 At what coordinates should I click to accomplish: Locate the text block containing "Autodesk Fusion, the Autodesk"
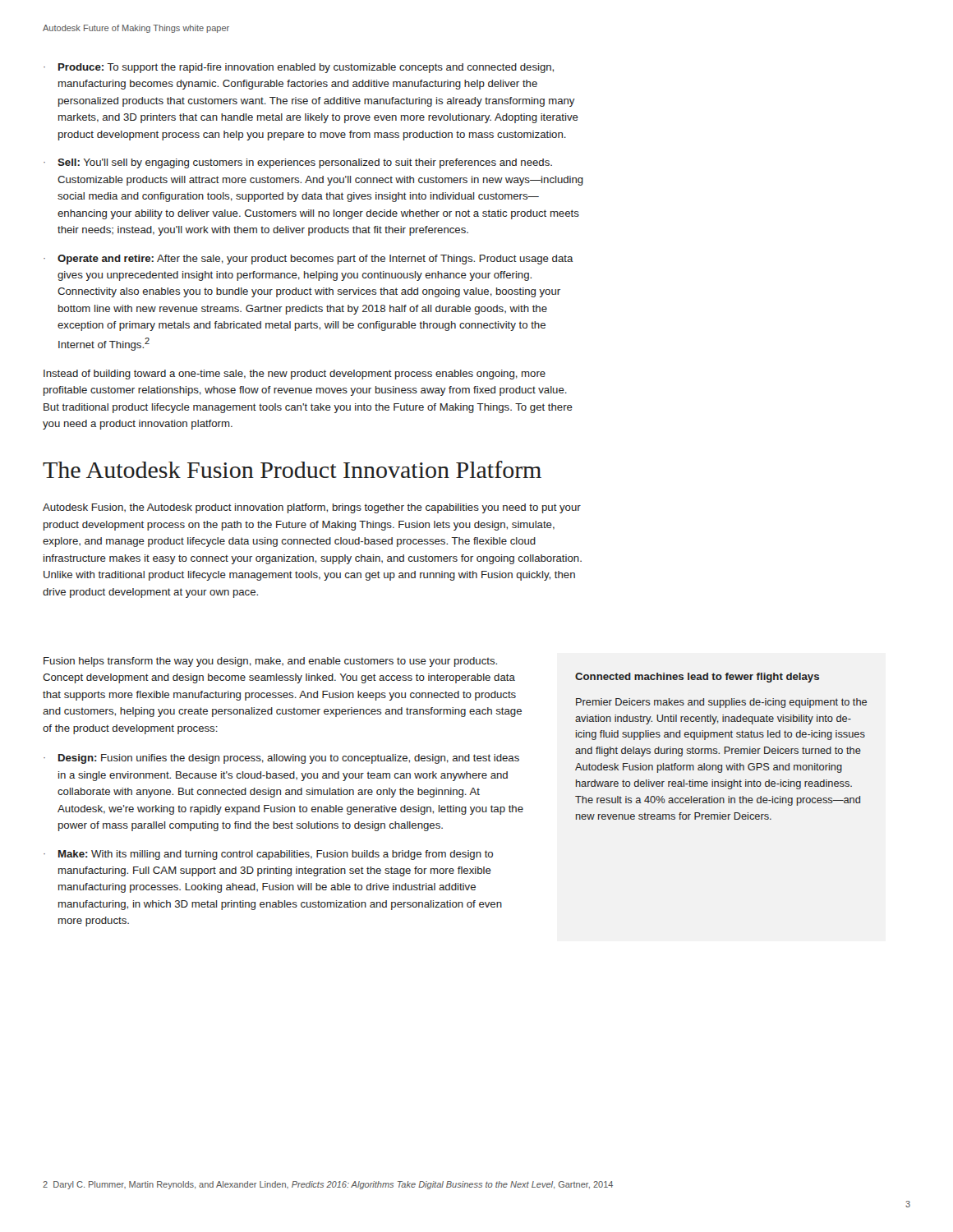pyautogui.click(x=312, y=550)
